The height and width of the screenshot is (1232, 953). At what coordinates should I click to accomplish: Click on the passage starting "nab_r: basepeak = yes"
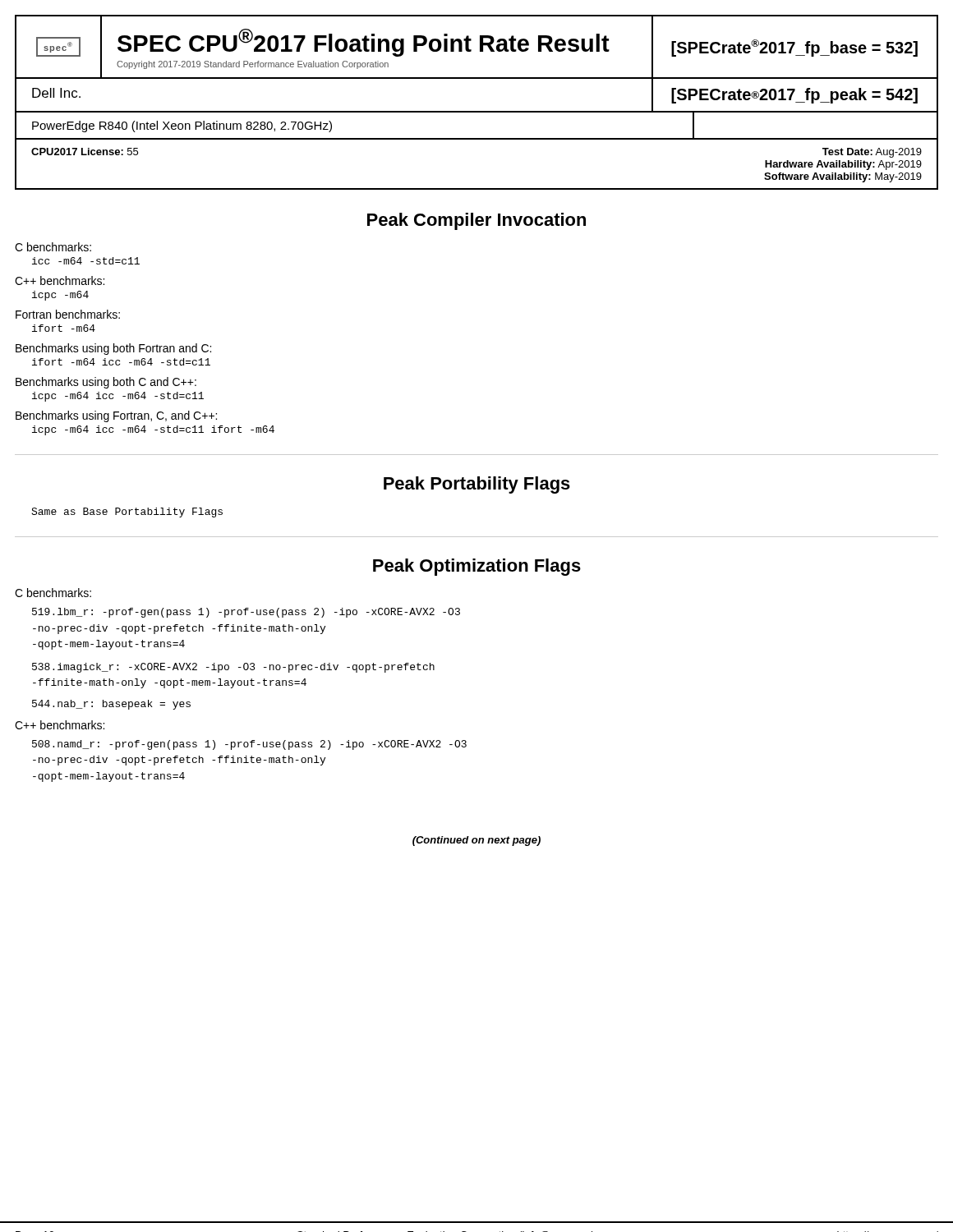[111, 705]
